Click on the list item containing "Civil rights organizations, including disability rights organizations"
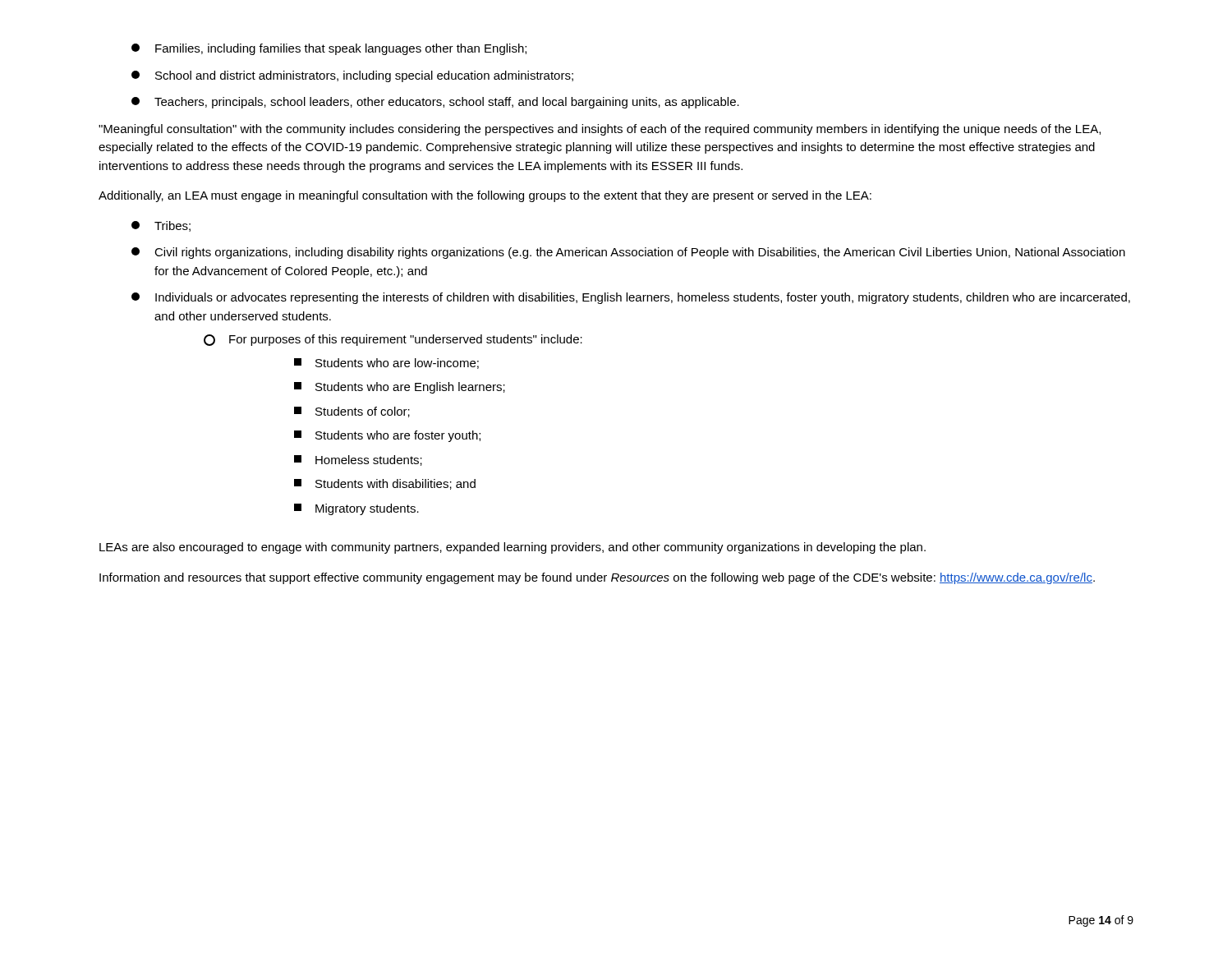This screenshot has height=953, width=1232. [632, 262]
